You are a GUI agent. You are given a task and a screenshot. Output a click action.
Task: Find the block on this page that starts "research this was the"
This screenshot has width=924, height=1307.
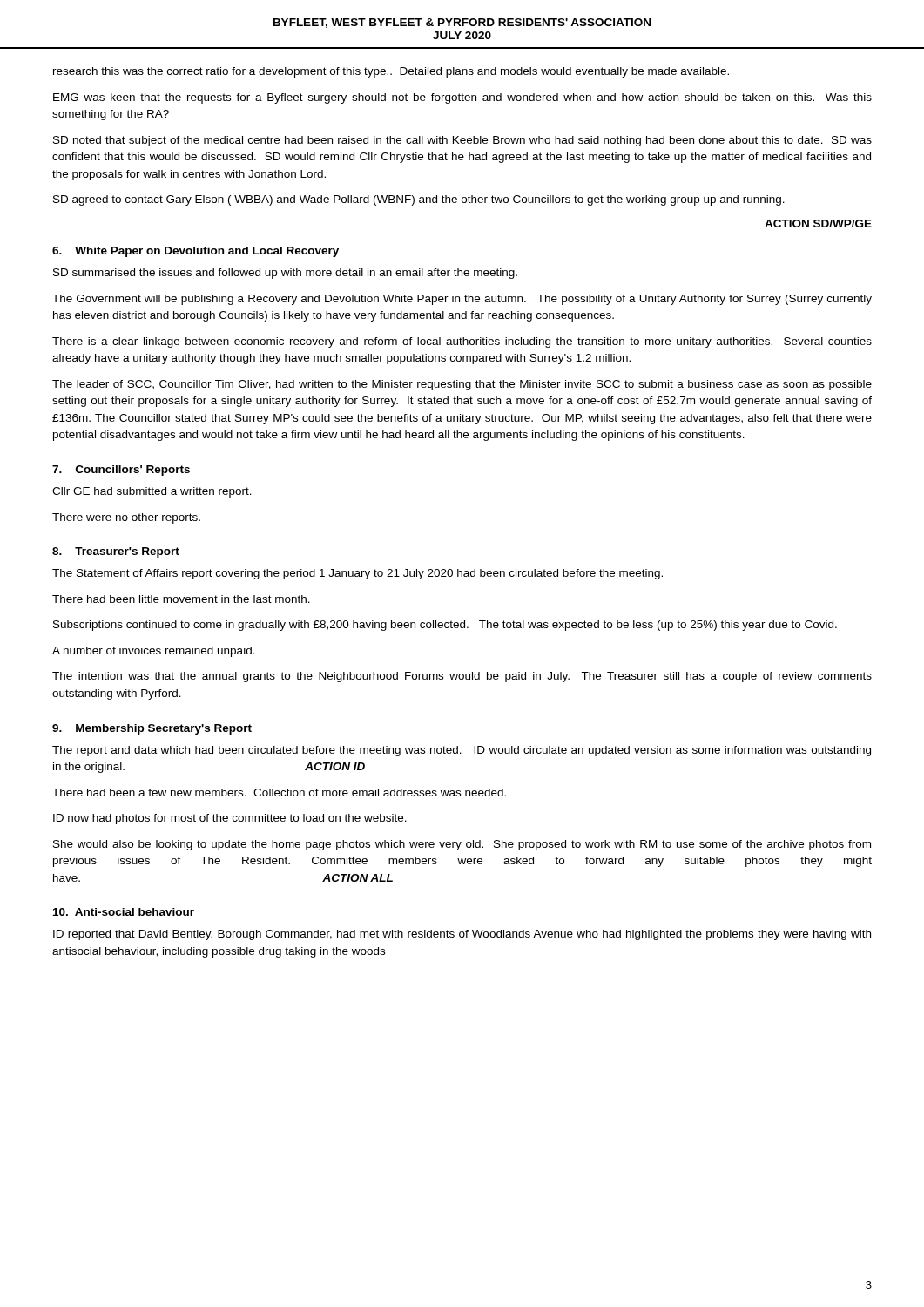click(x=391, y=71)
